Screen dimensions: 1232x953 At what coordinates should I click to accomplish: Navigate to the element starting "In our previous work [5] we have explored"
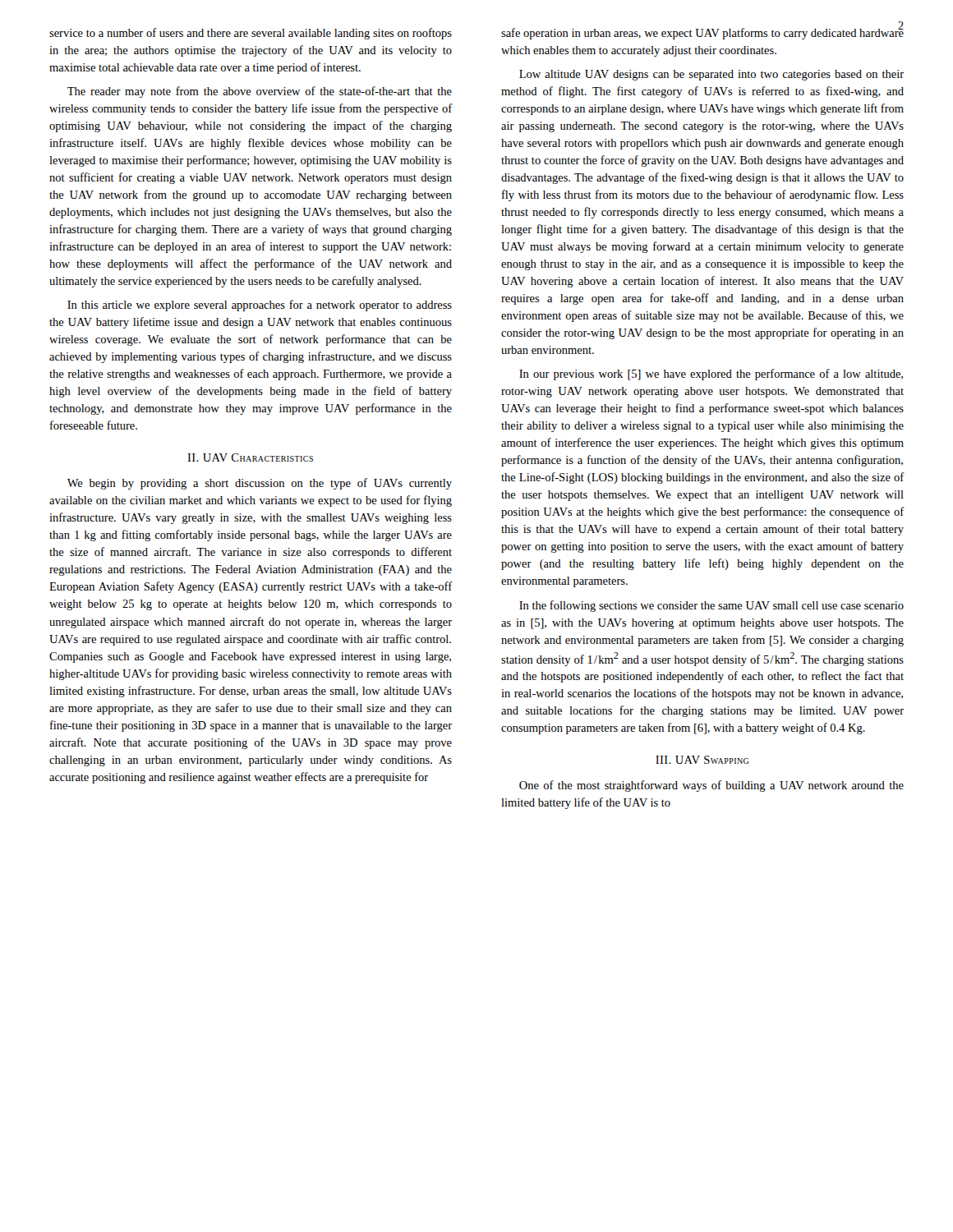[x=702, y=478]
